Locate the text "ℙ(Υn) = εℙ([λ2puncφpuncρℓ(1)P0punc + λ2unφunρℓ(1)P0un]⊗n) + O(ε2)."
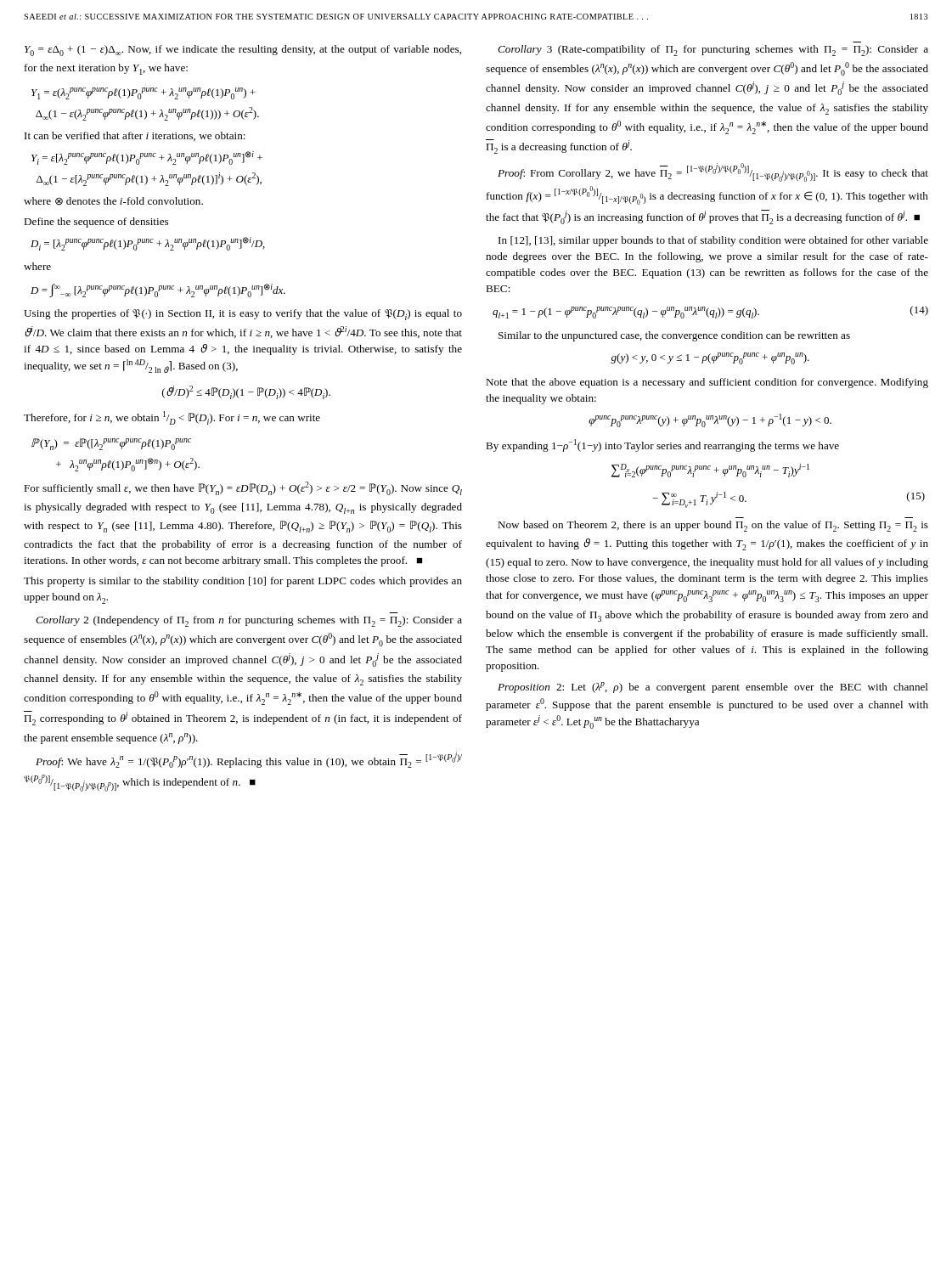The image size is (952, 1274). coord(111,444)
